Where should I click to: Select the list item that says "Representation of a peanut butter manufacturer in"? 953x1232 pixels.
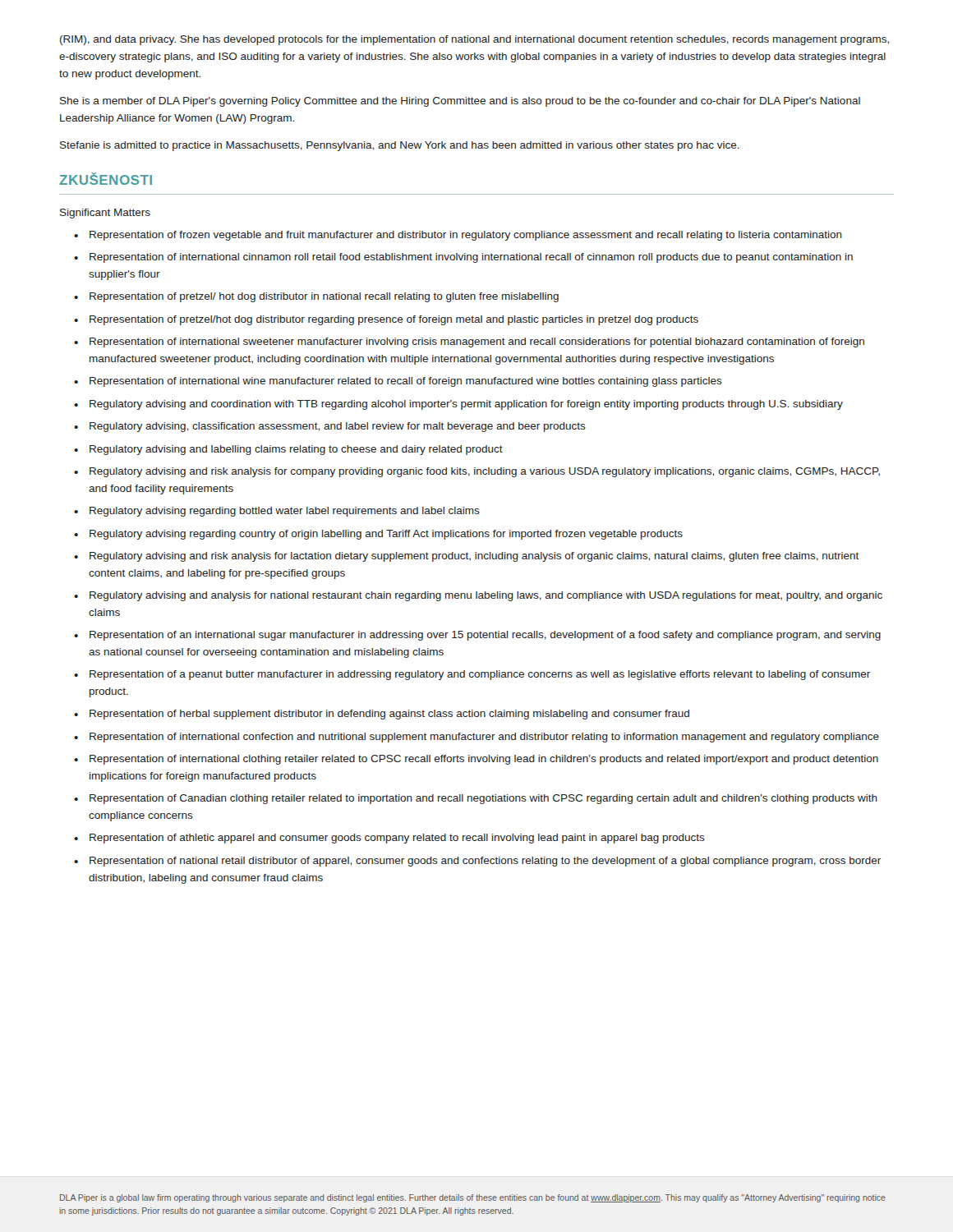point(480,683)
